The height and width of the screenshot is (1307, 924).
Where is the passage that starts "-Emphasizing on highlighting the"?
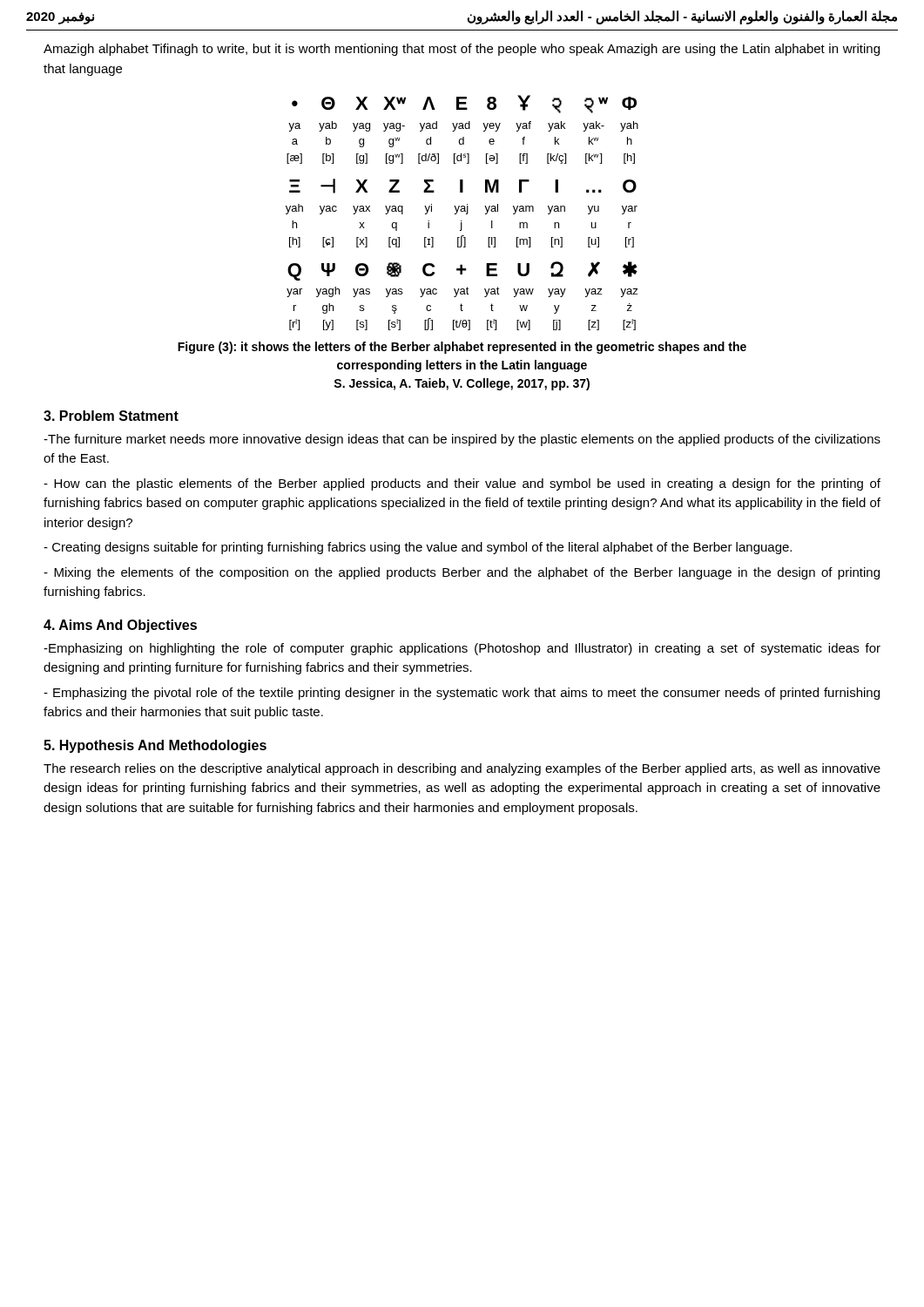click(x=462, y=657)
